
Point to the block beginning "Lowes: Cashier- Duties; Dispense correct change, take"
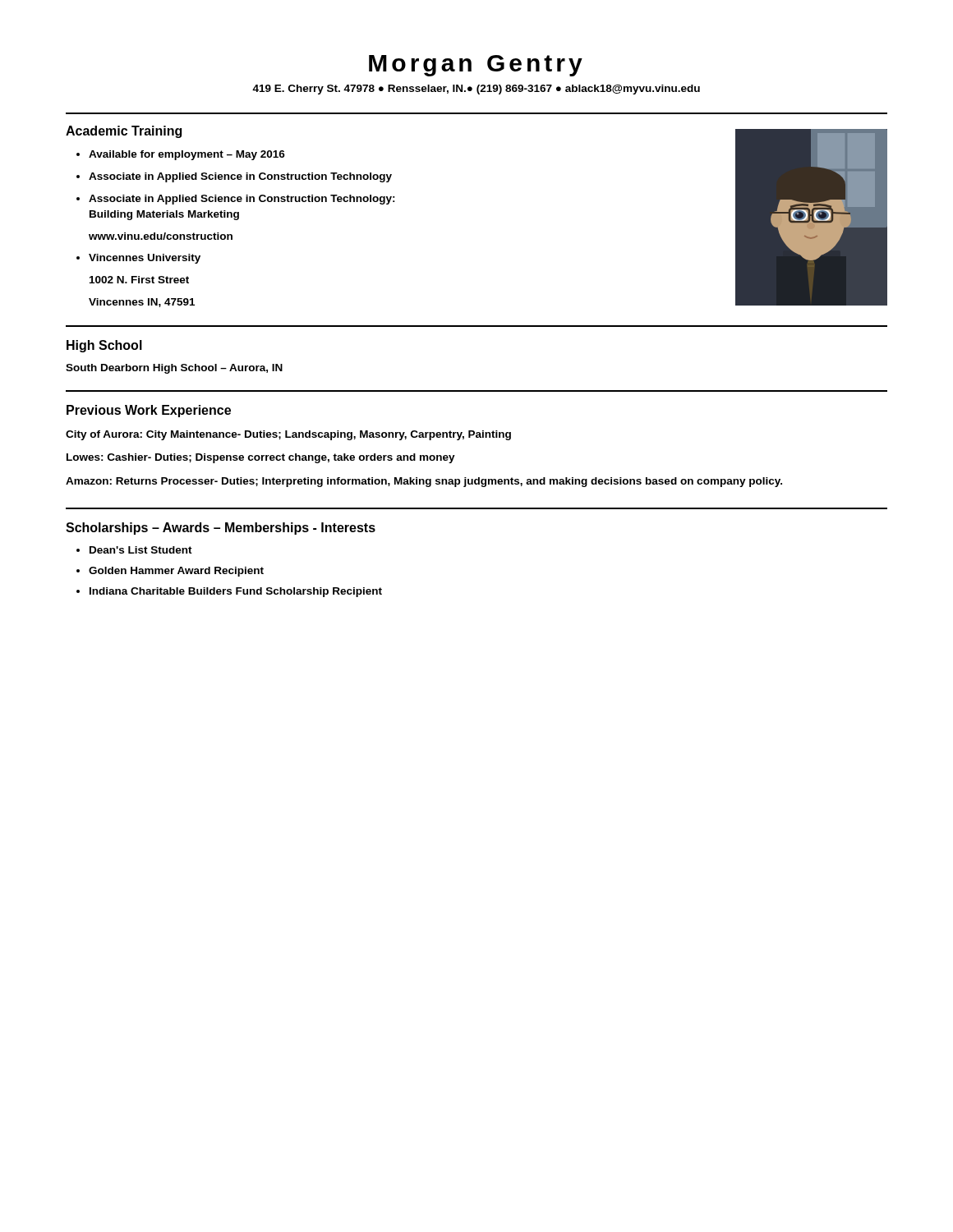(x=260, y=457)
